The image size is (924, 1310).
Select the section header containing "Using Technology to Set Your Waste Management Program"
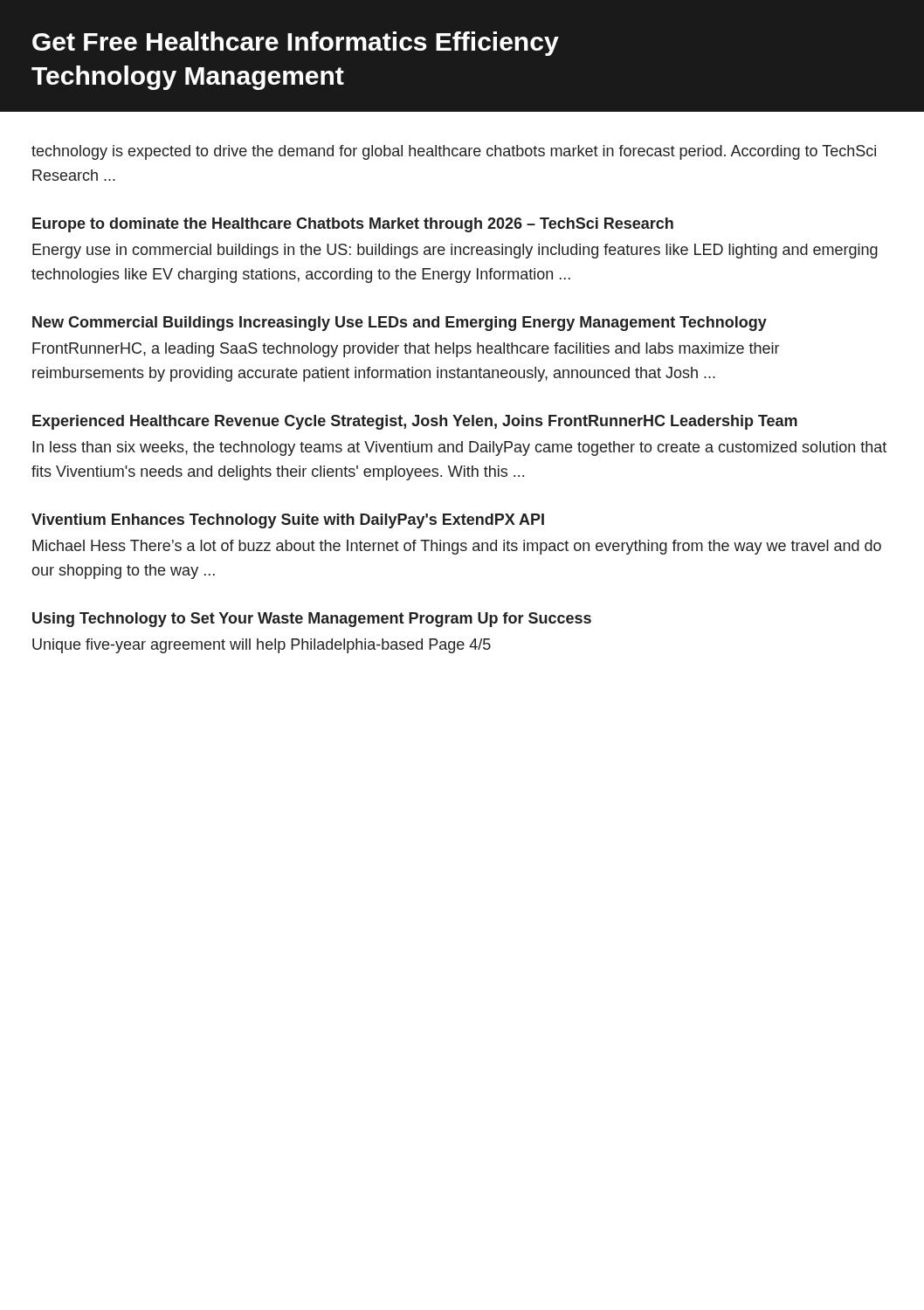[312, 618]
